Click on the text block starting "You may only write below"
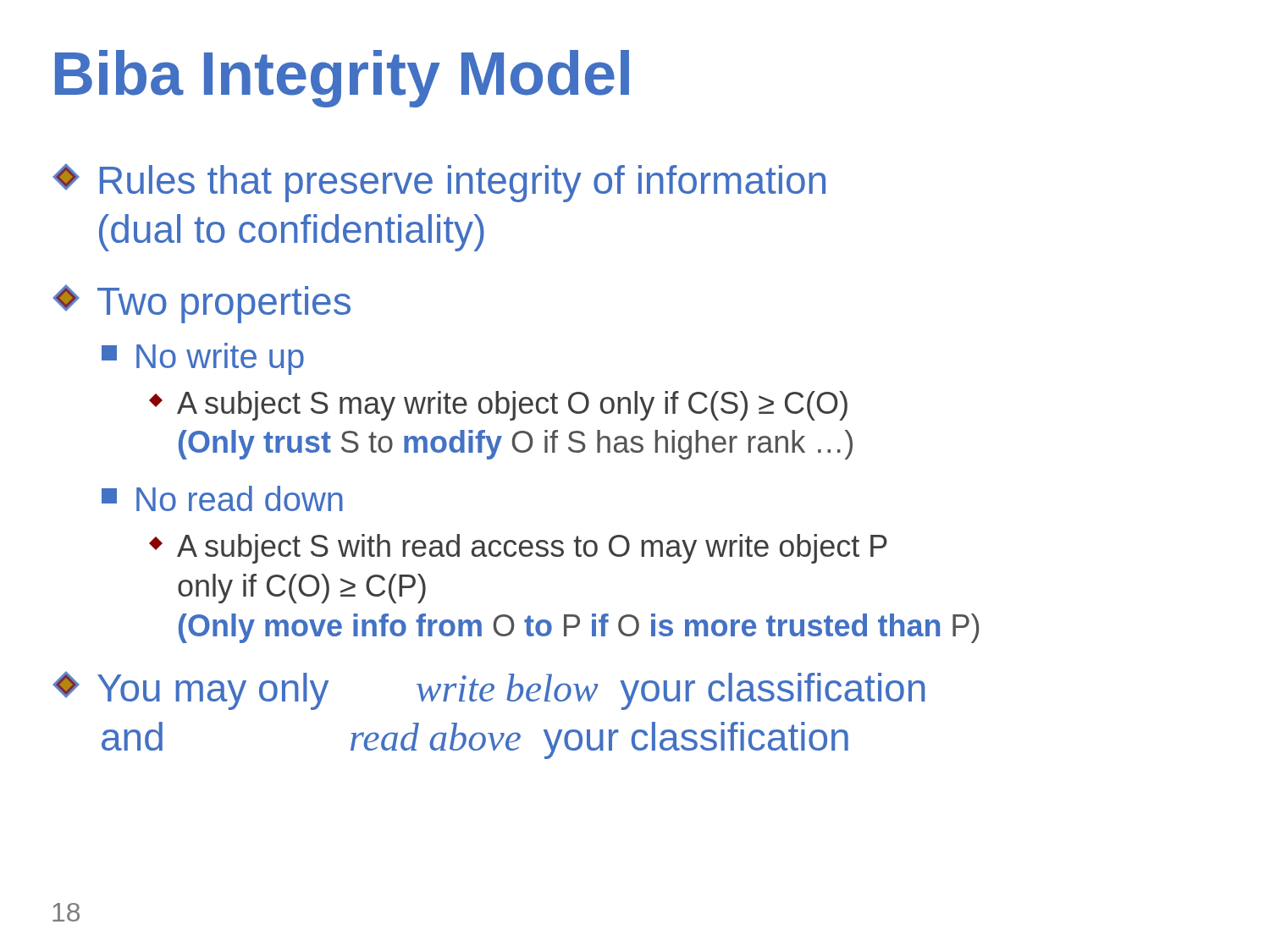The width and height of the screenshot is (1270, 952). 489,713
